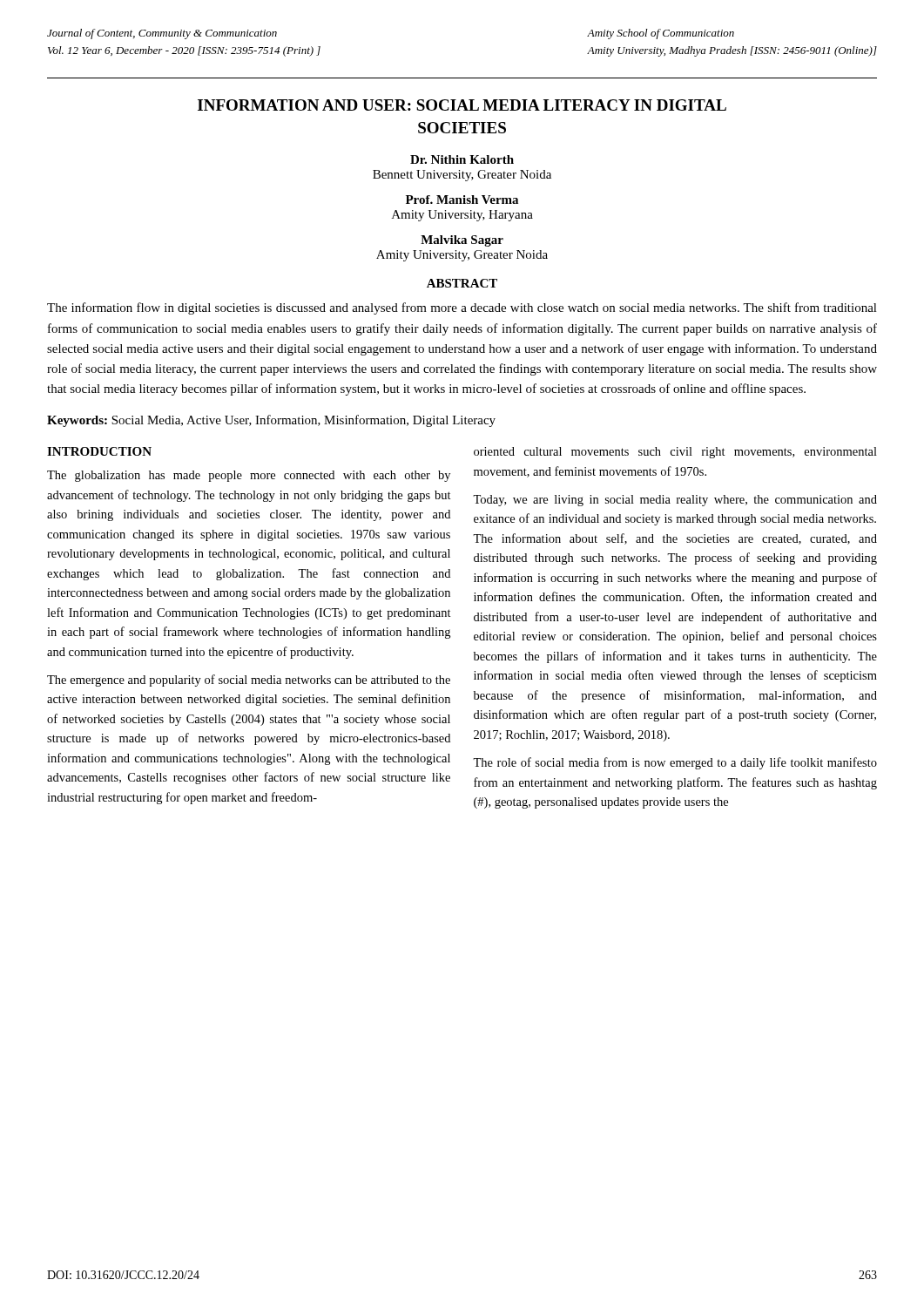The width and height of the screenshot is (924, 1307).
Task: Click the passage that begins "Dr. Nithin Kalorth Bennett"
Action: pos(462,168)
